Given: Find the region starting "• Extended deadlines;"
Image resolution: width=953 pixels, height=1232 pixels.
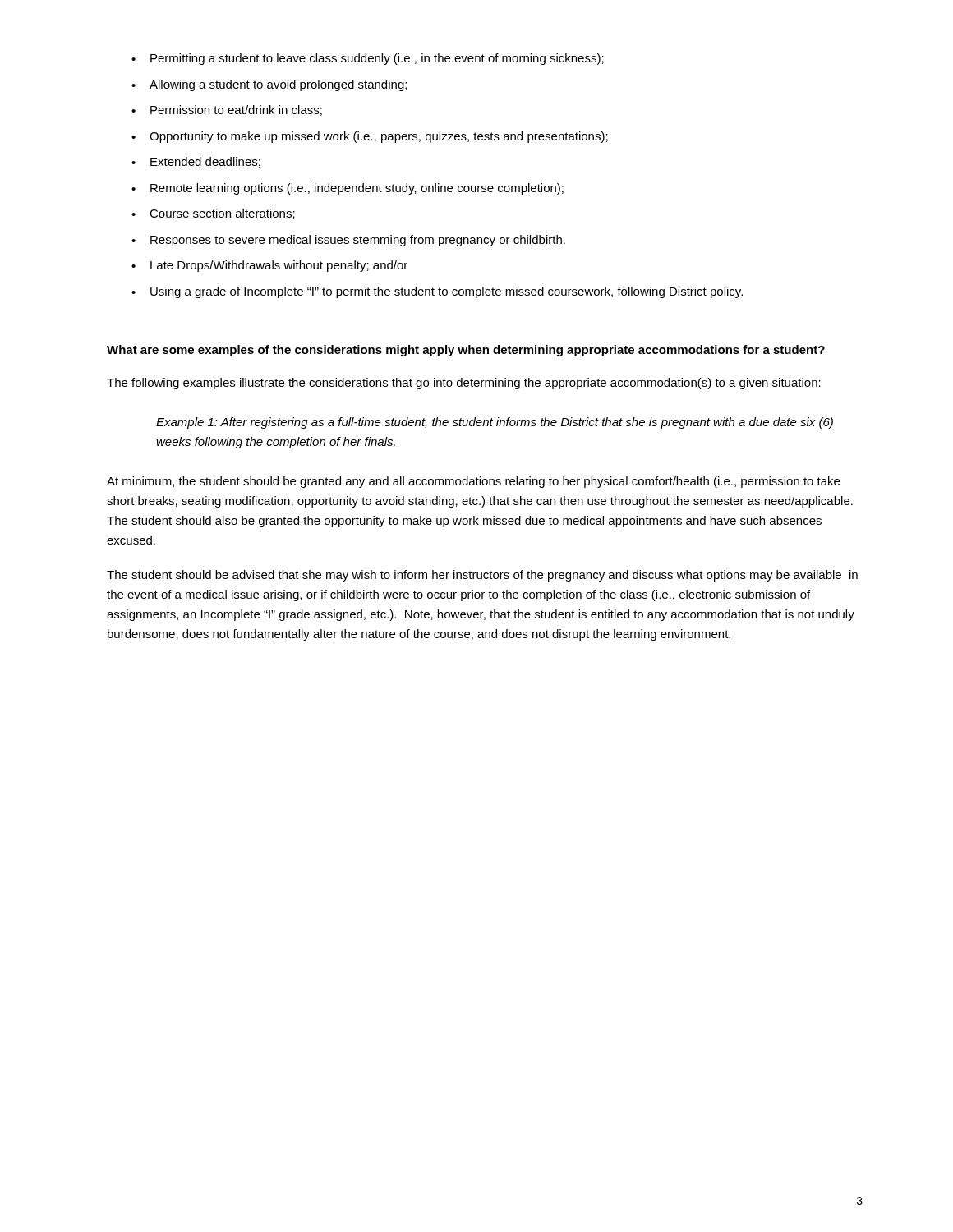Looking at the screenshot, I should click(196, 162).
